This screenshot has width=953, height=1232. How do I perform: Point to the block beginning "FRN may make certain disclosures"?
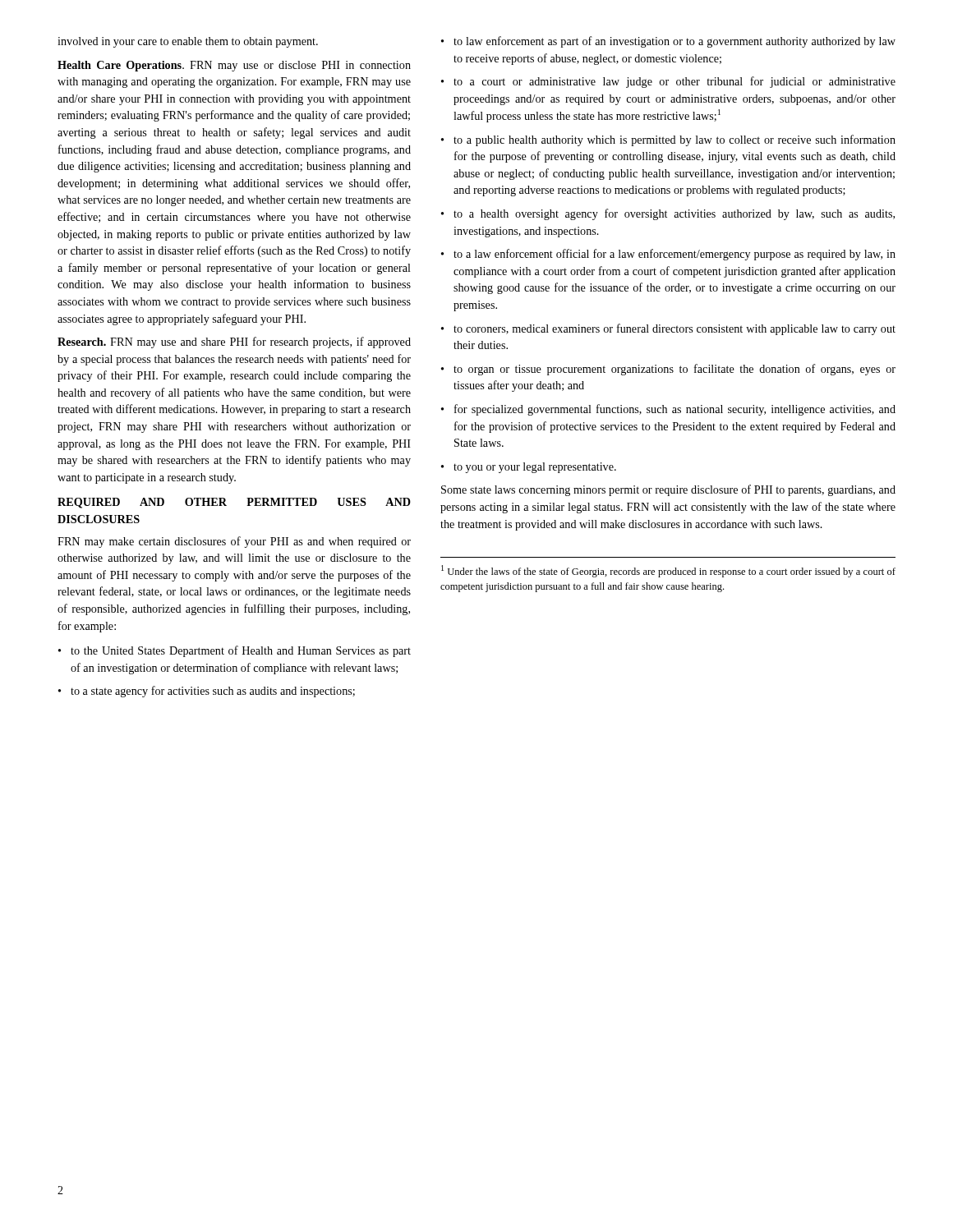coord(234,583)
